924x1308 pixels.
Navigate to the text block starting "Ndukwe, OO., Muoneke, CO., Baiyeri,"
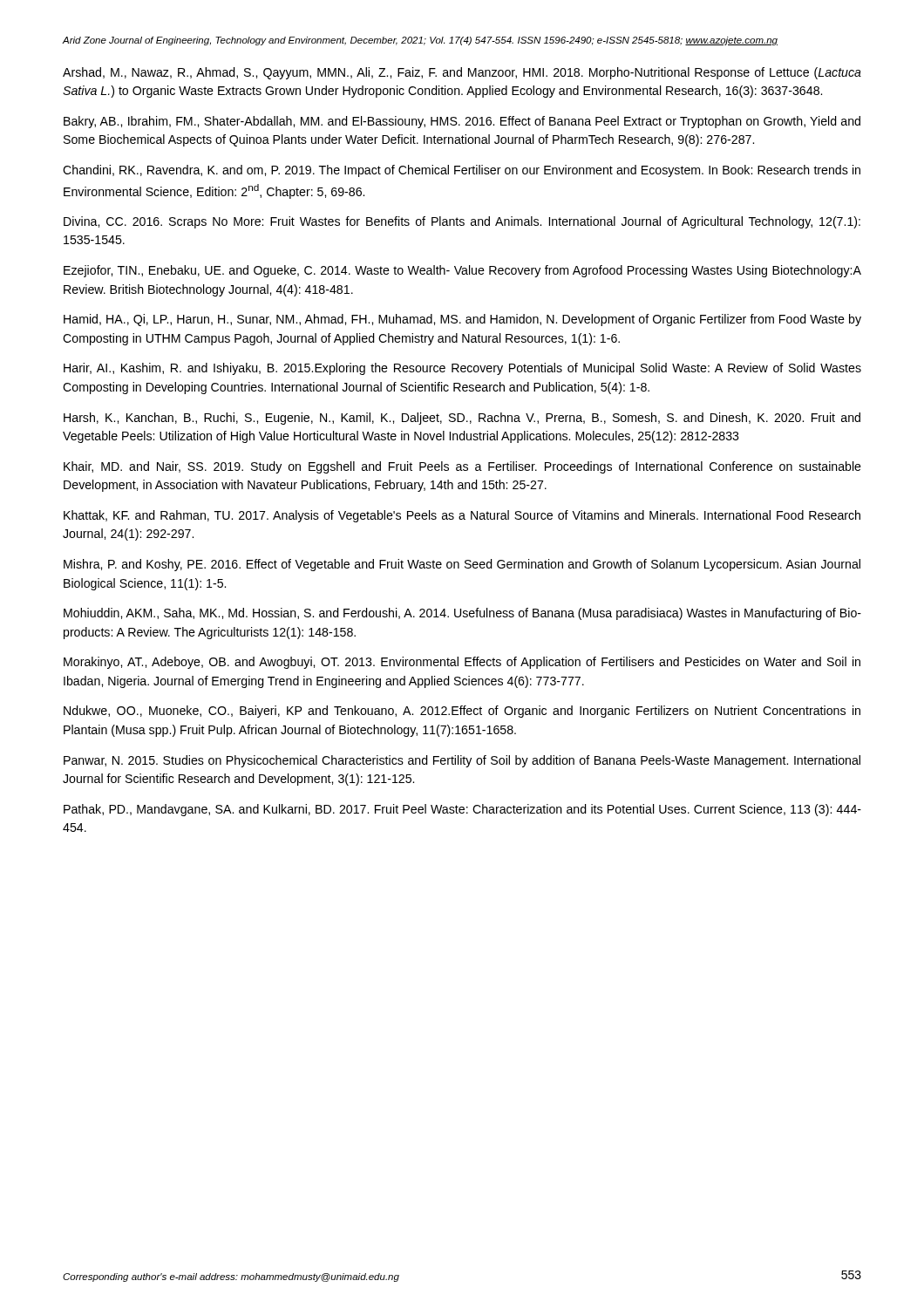[x=462, y=720]
